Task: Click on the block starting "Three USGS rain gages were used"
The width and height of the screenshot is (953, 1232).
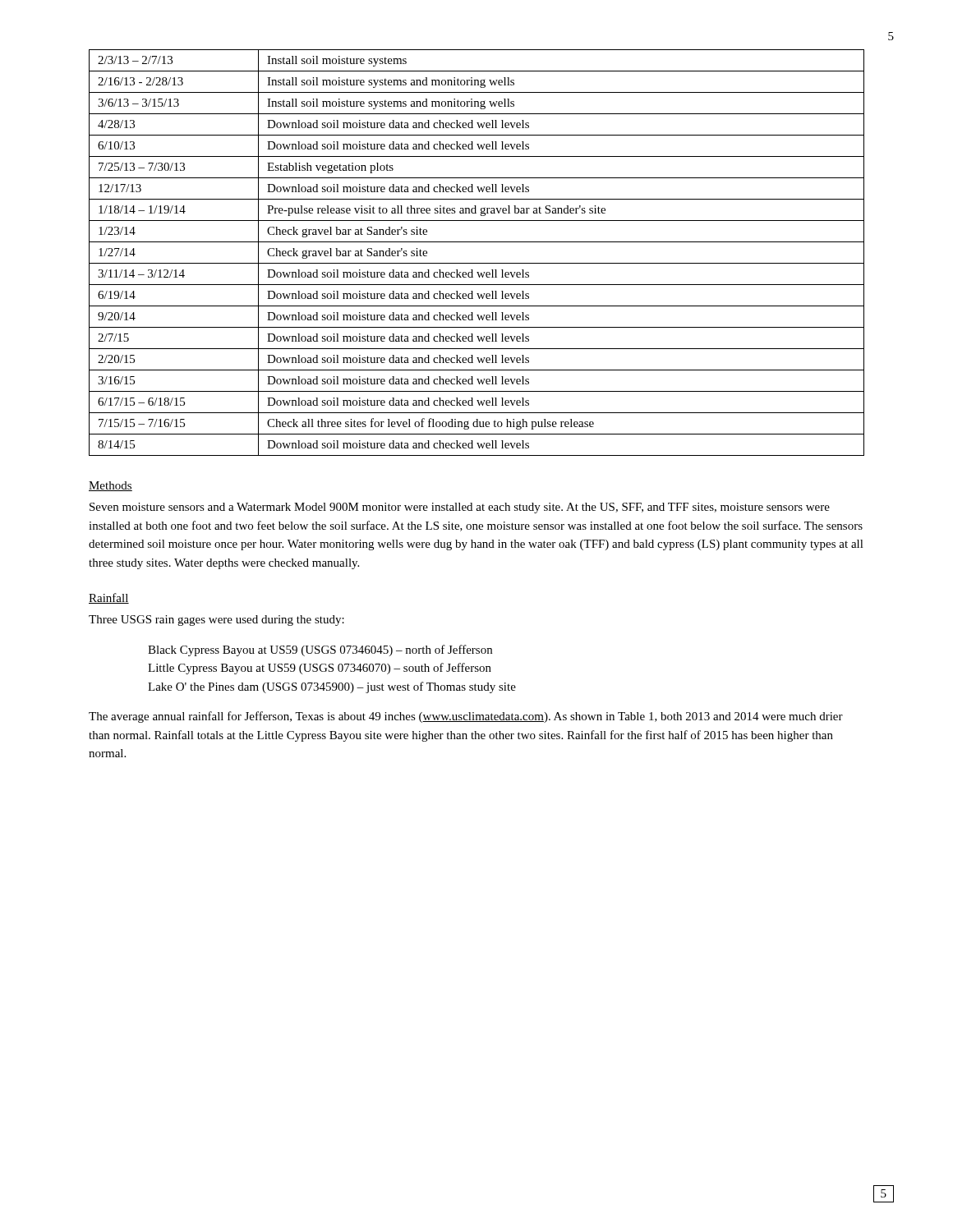Action: 217,619
